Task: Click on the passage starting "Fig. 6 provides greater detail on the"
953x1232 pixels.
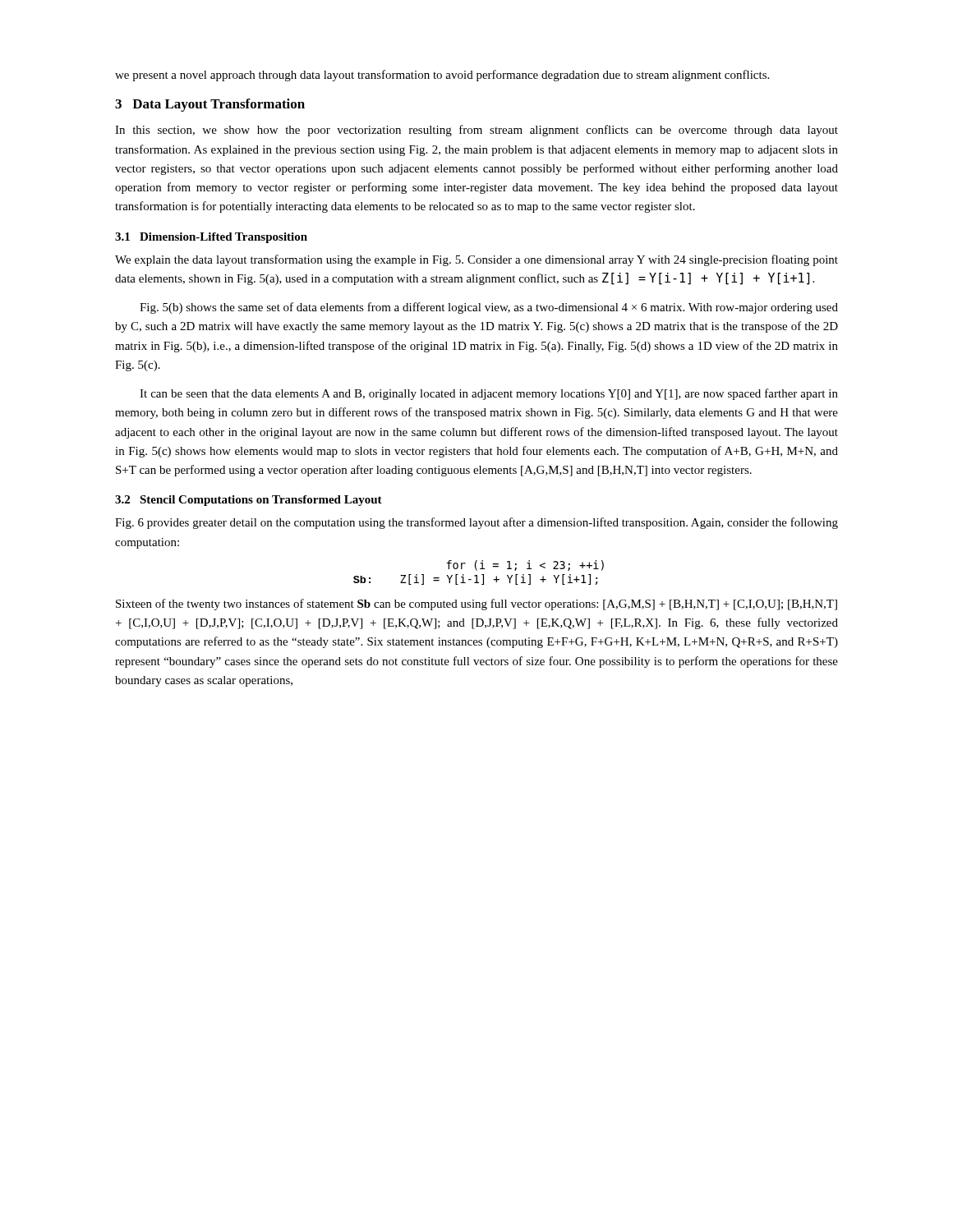Action: [476, 533]
